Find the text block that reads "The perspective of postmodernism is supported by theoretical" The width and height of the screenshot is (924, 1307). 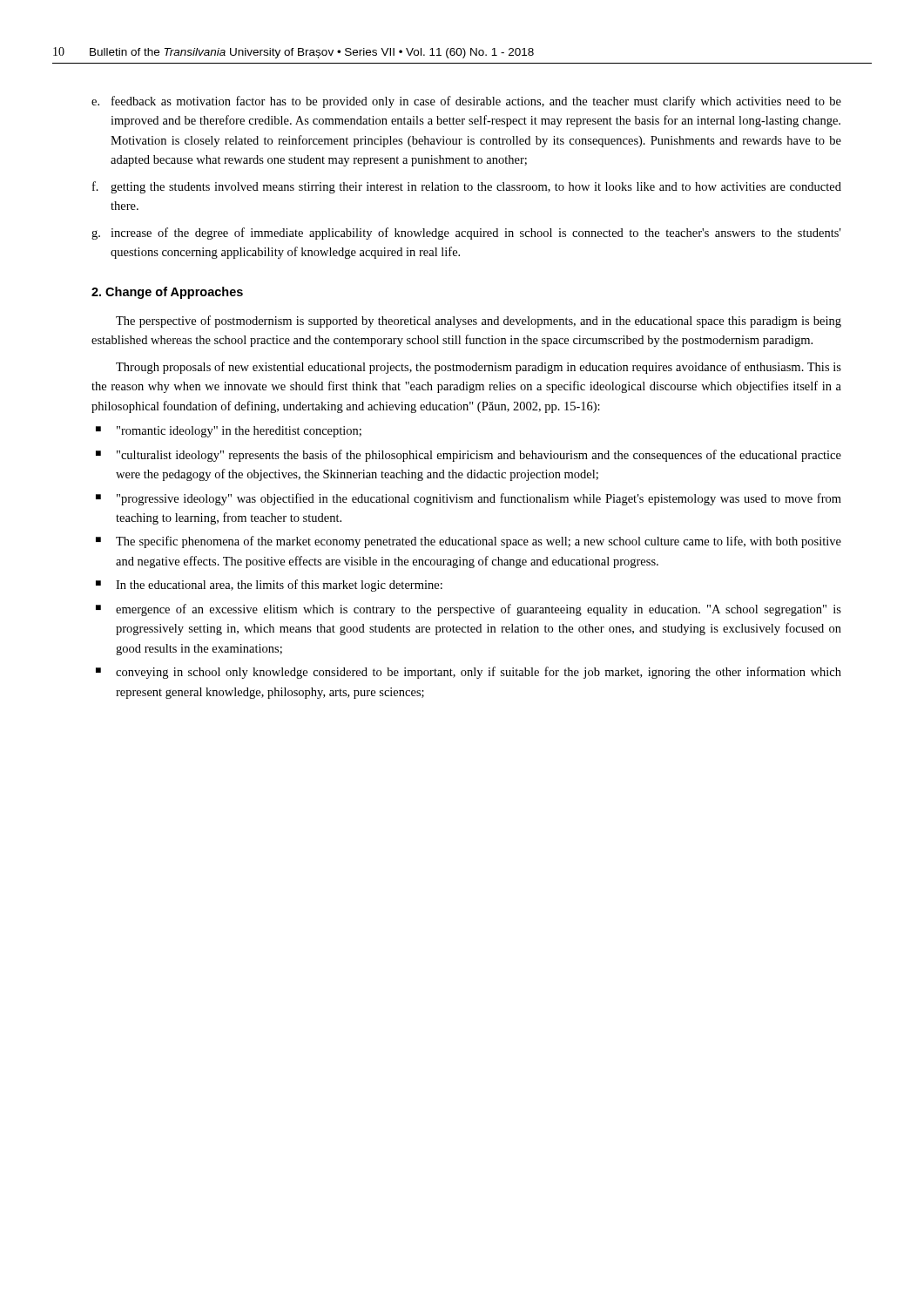point(466,330)
